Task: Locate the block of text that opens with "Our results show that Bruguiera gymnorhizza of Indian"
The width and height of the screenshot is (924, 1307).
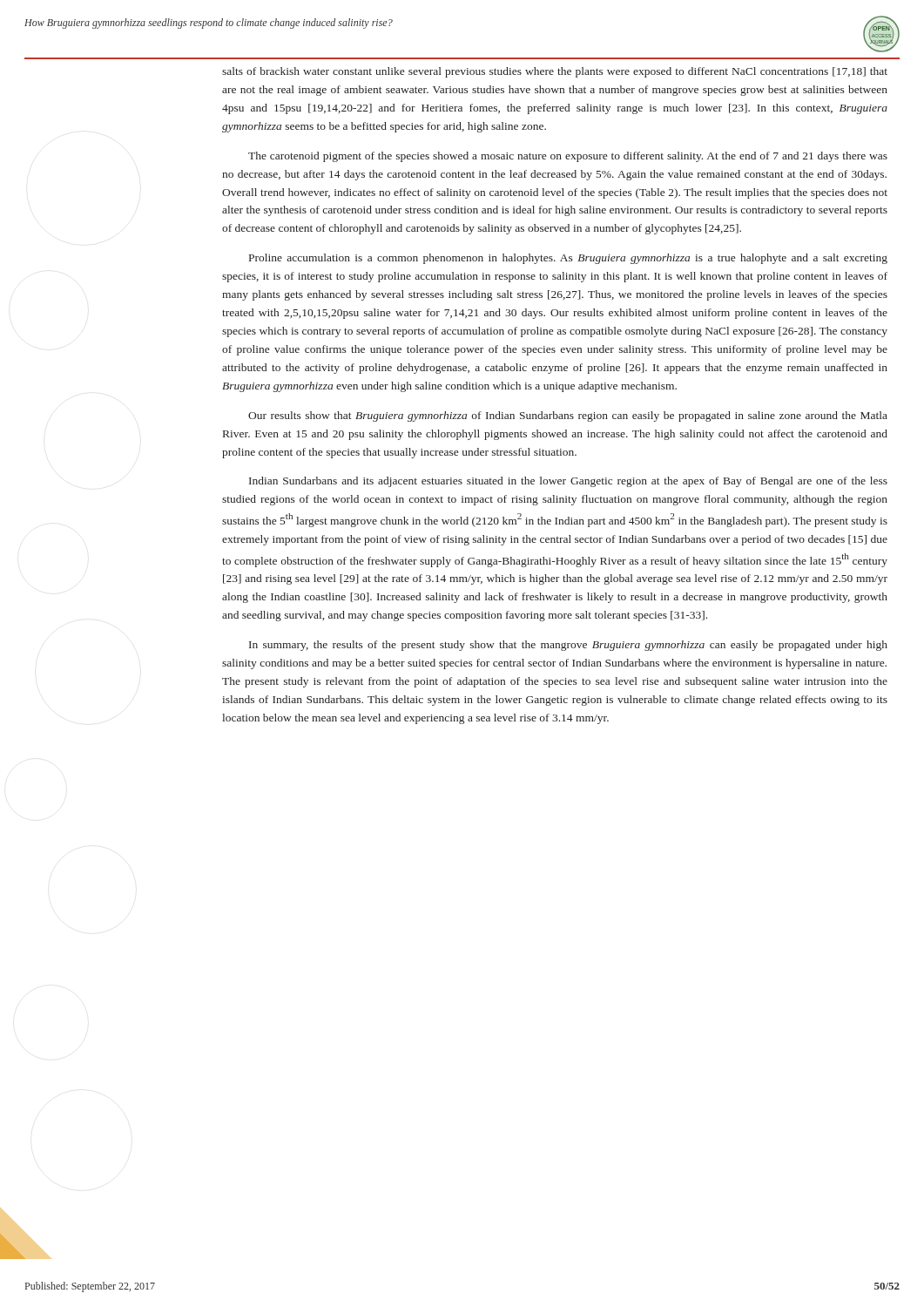Action: click(x=555, y=433)
